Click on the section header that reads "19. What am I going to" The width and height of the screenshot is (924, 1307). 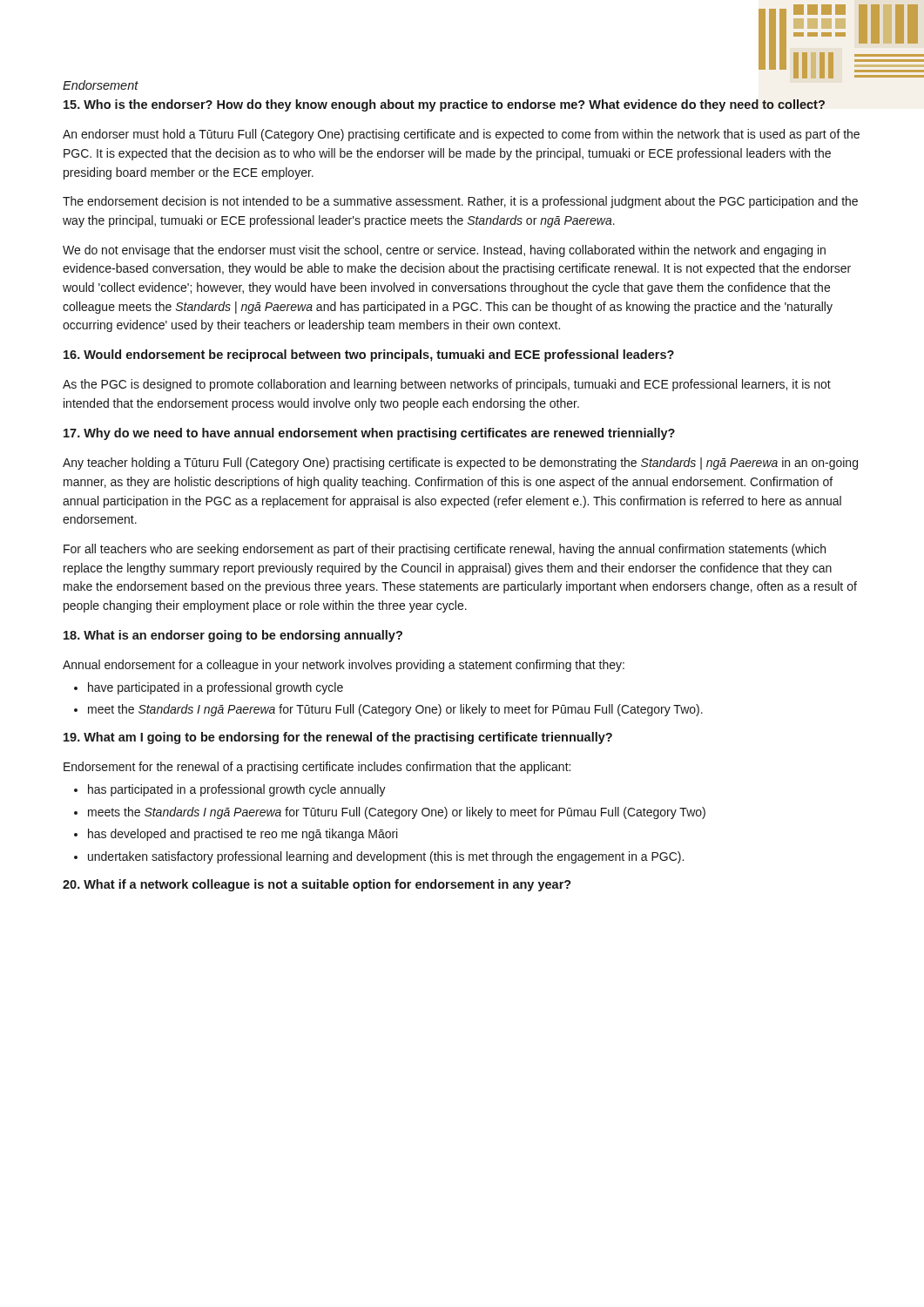click(462, 737)
